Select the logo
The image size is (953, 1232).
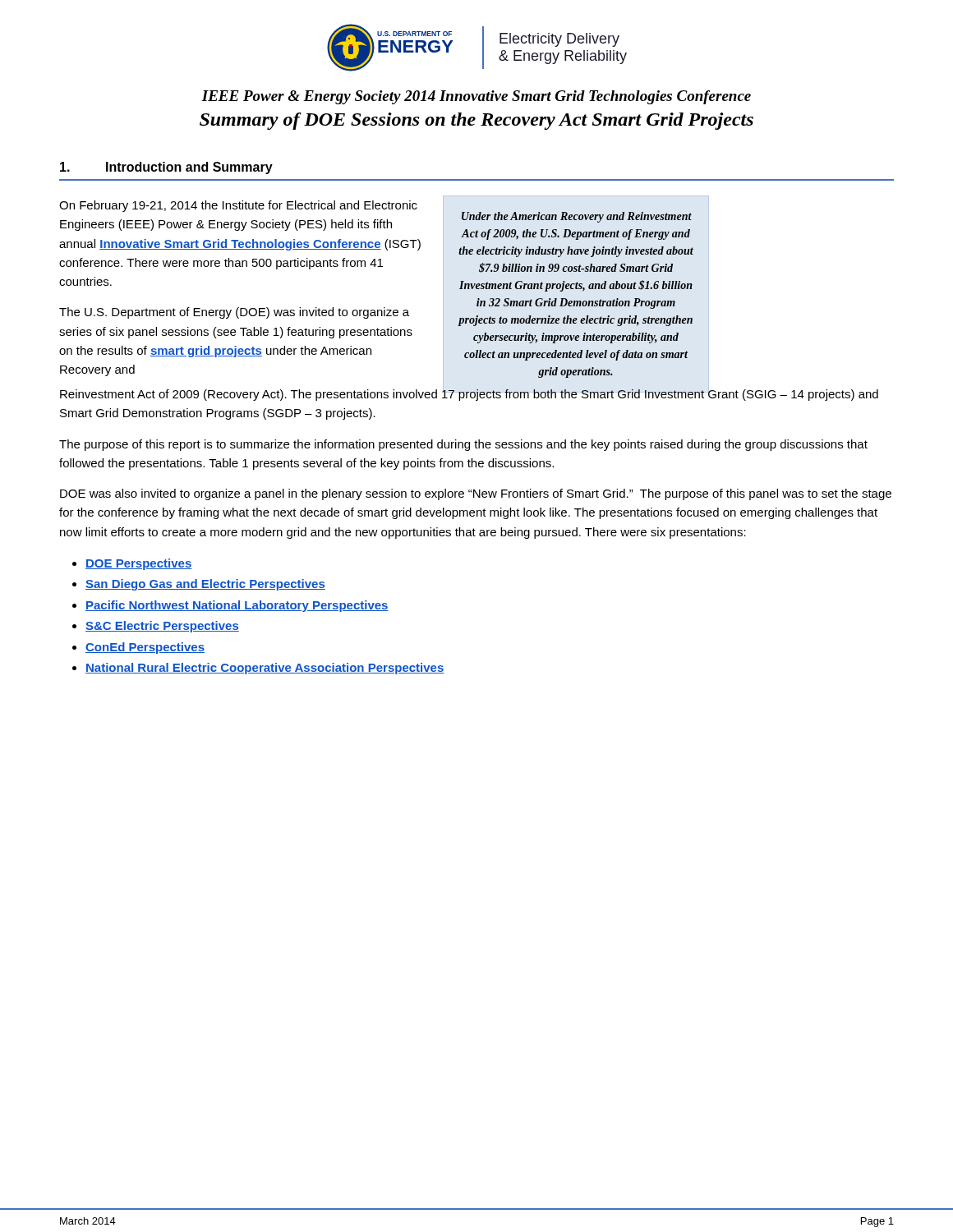(476, 48)
